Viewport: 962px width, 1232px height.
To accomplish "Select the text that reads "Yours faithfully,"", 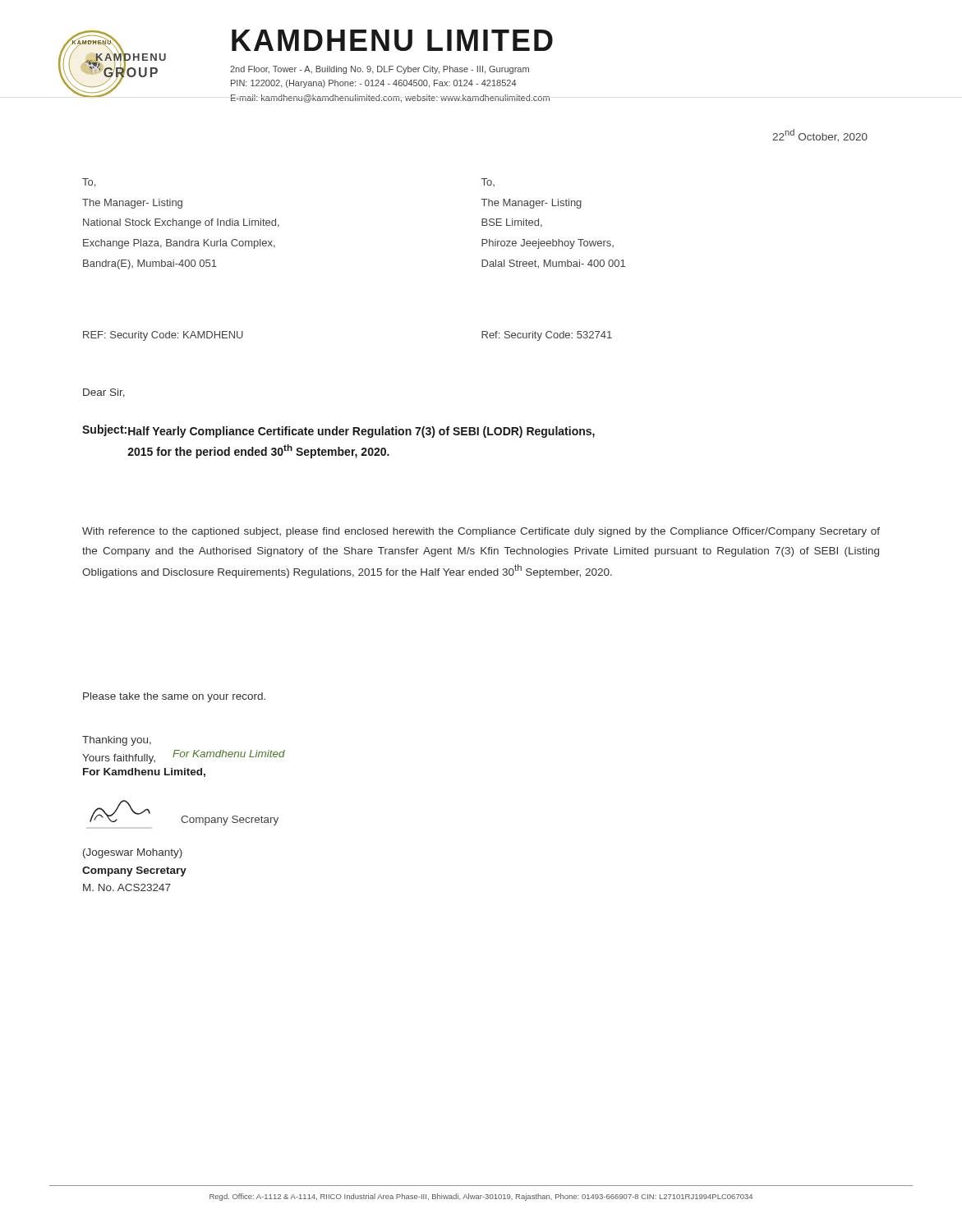I will [x=119, y=757].
